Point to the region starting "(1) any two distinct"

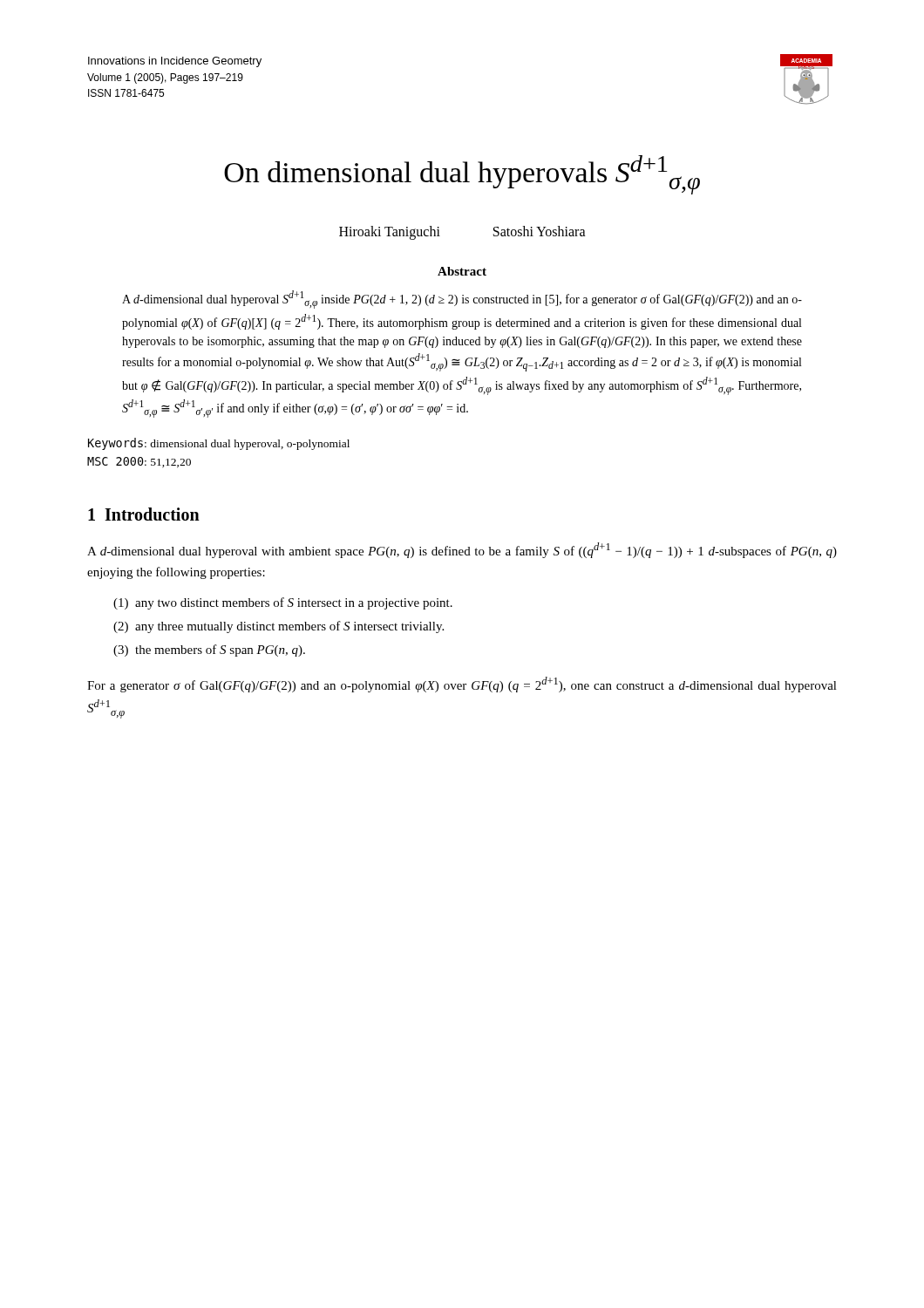click(283, 602)
